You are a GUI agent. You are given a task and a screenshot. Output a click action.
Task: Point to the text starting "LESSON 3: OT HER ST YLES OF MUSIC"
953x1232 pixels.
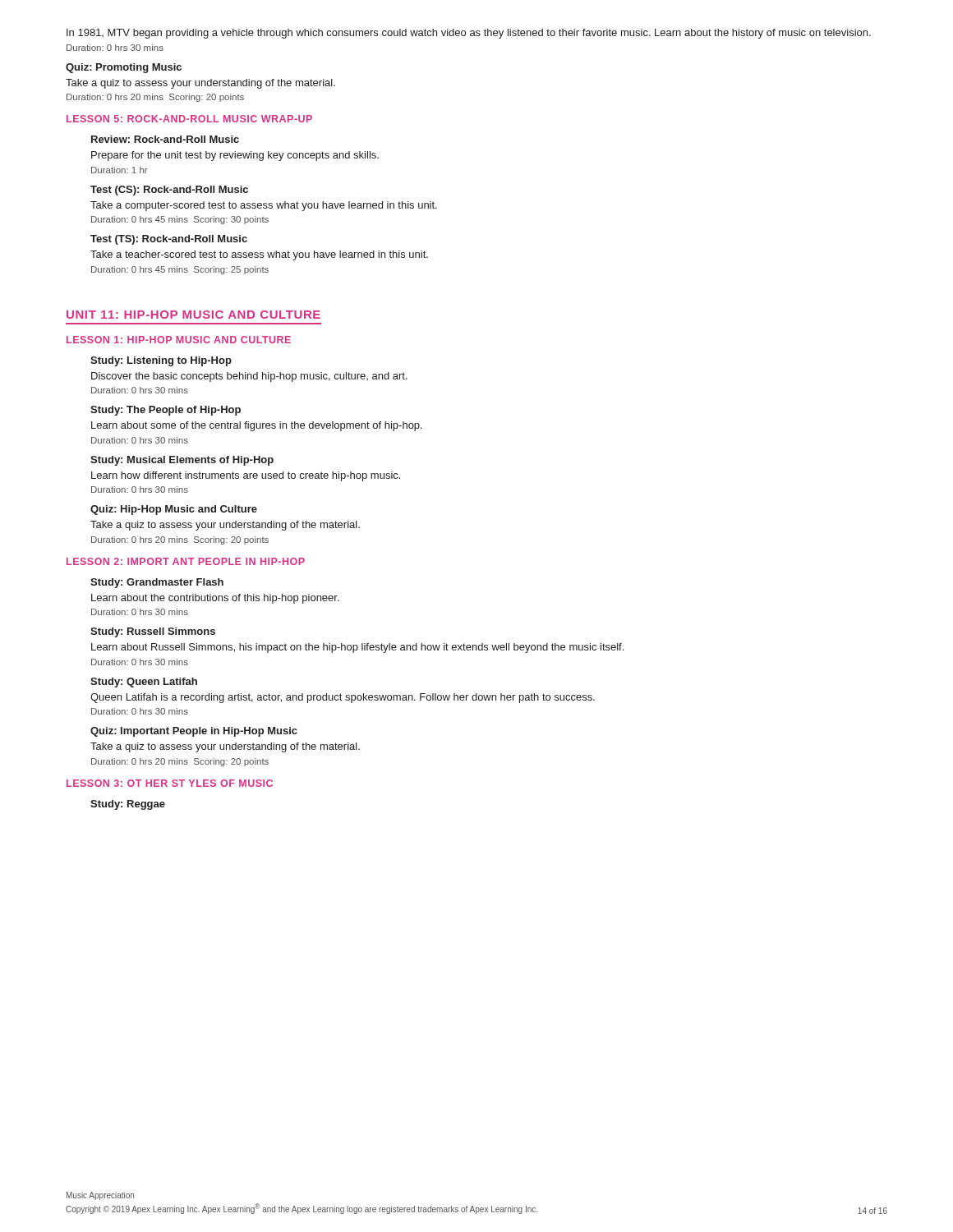click(170, 783)
